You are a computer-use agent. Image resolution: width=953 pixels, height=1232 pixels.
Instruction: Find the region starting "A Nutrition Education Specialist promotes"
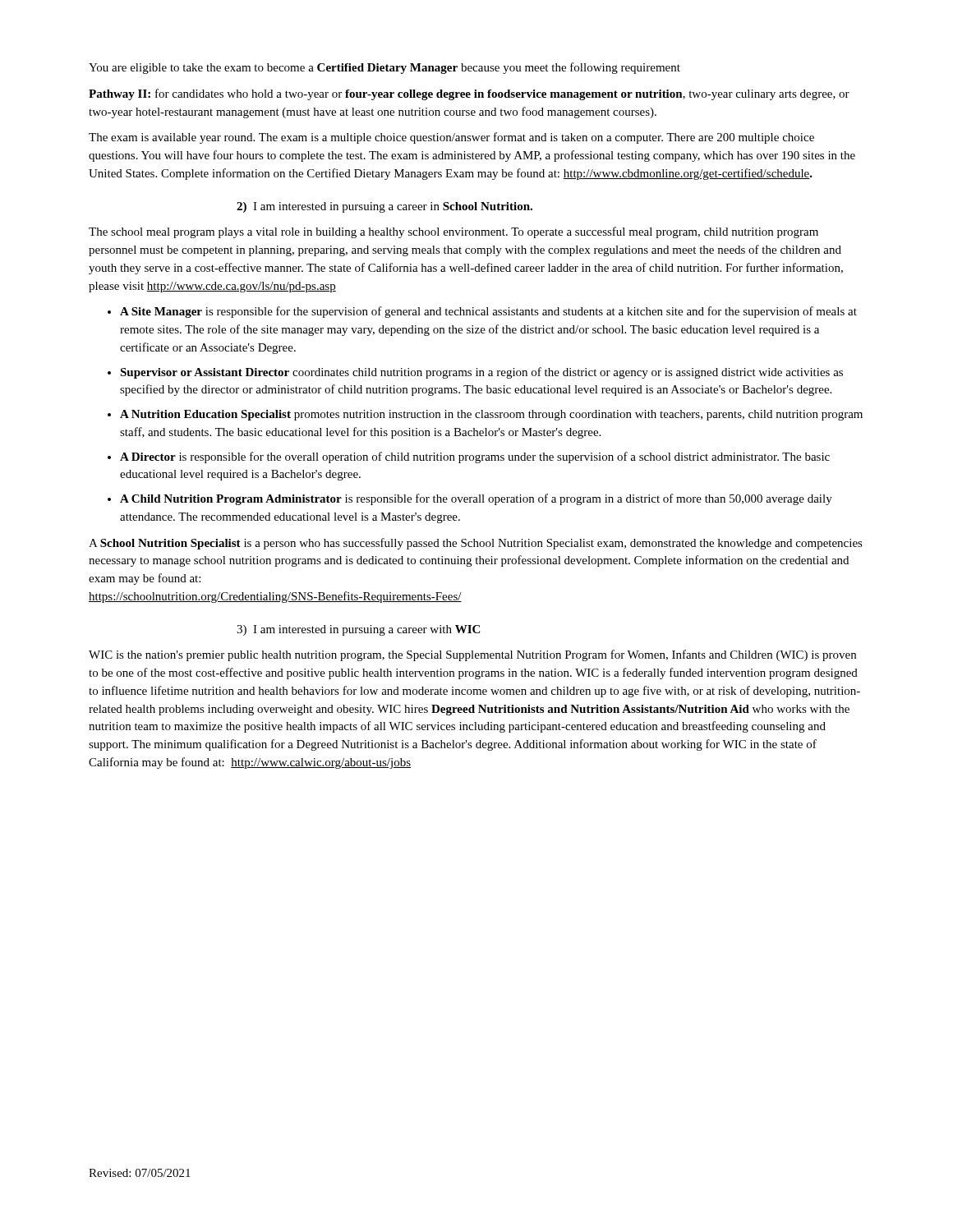492,423
